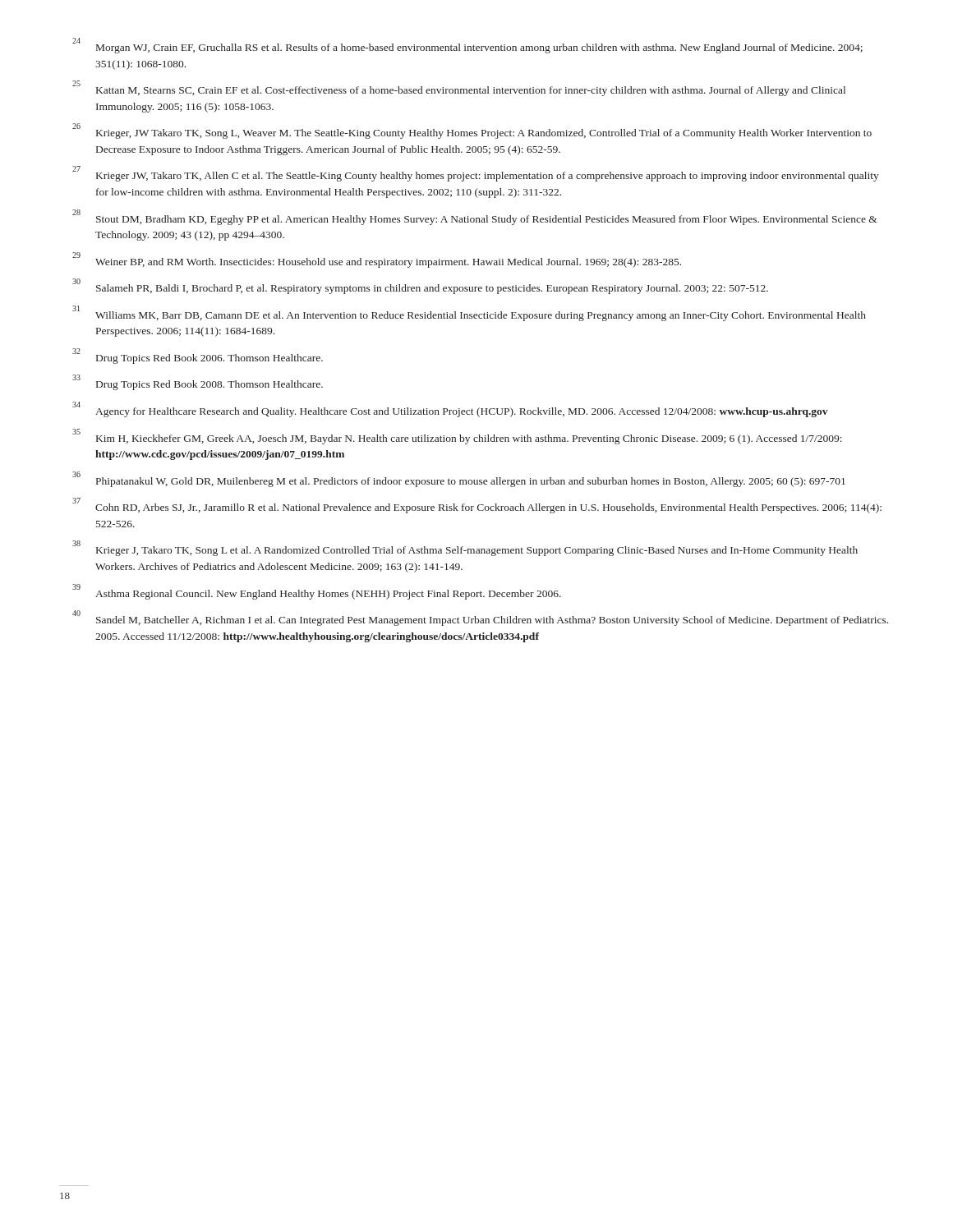Select the text block starting "40Sandel M, Batcheller A, Richman I"
The image size is (953, 1232).
(x=481, y=627)
